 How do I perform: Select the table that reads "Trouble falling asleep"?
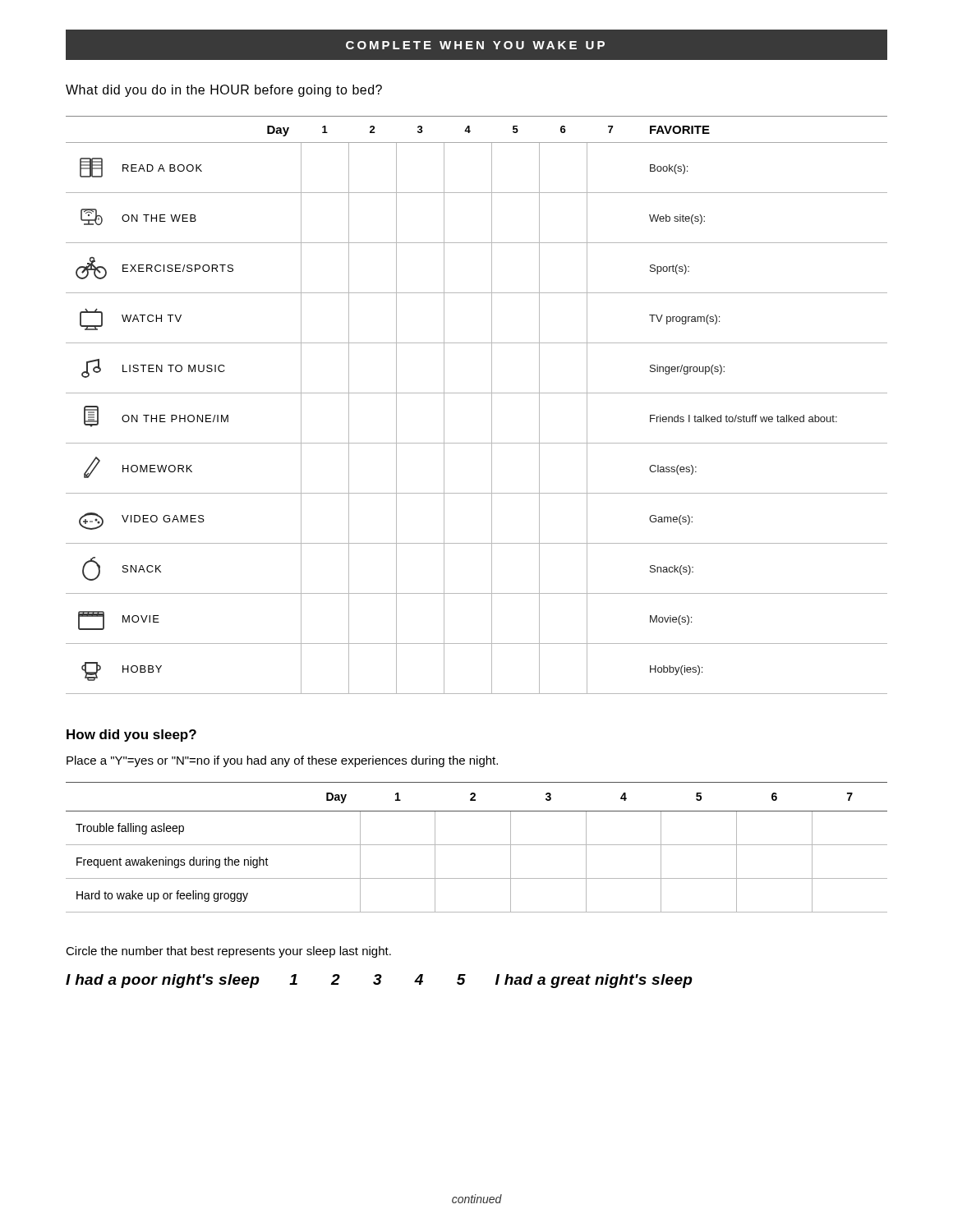point(476,847)
